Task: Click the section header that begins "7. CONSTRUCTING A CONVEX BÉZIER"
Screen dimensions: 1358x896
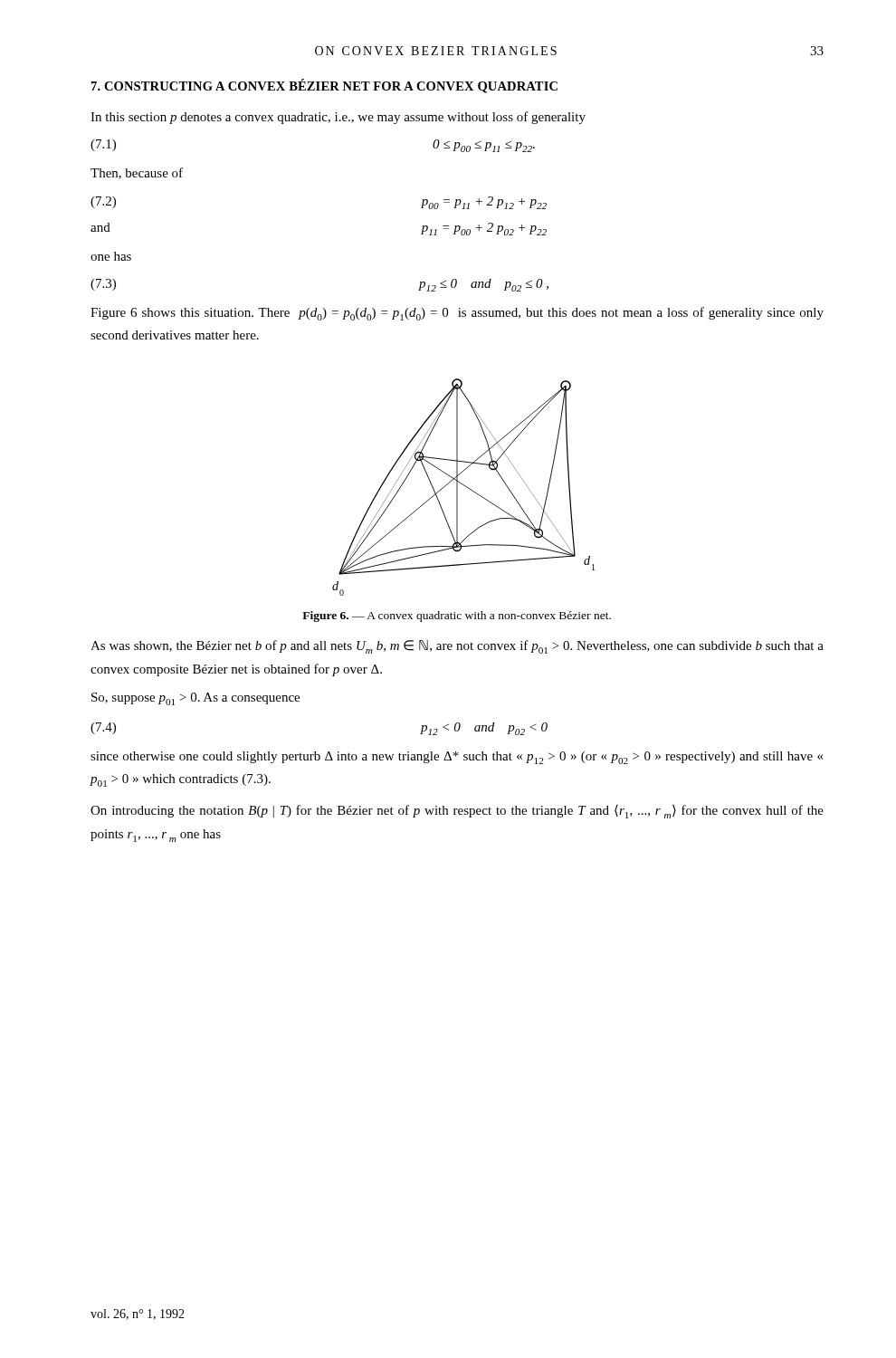Action: (x=324, y=86)
